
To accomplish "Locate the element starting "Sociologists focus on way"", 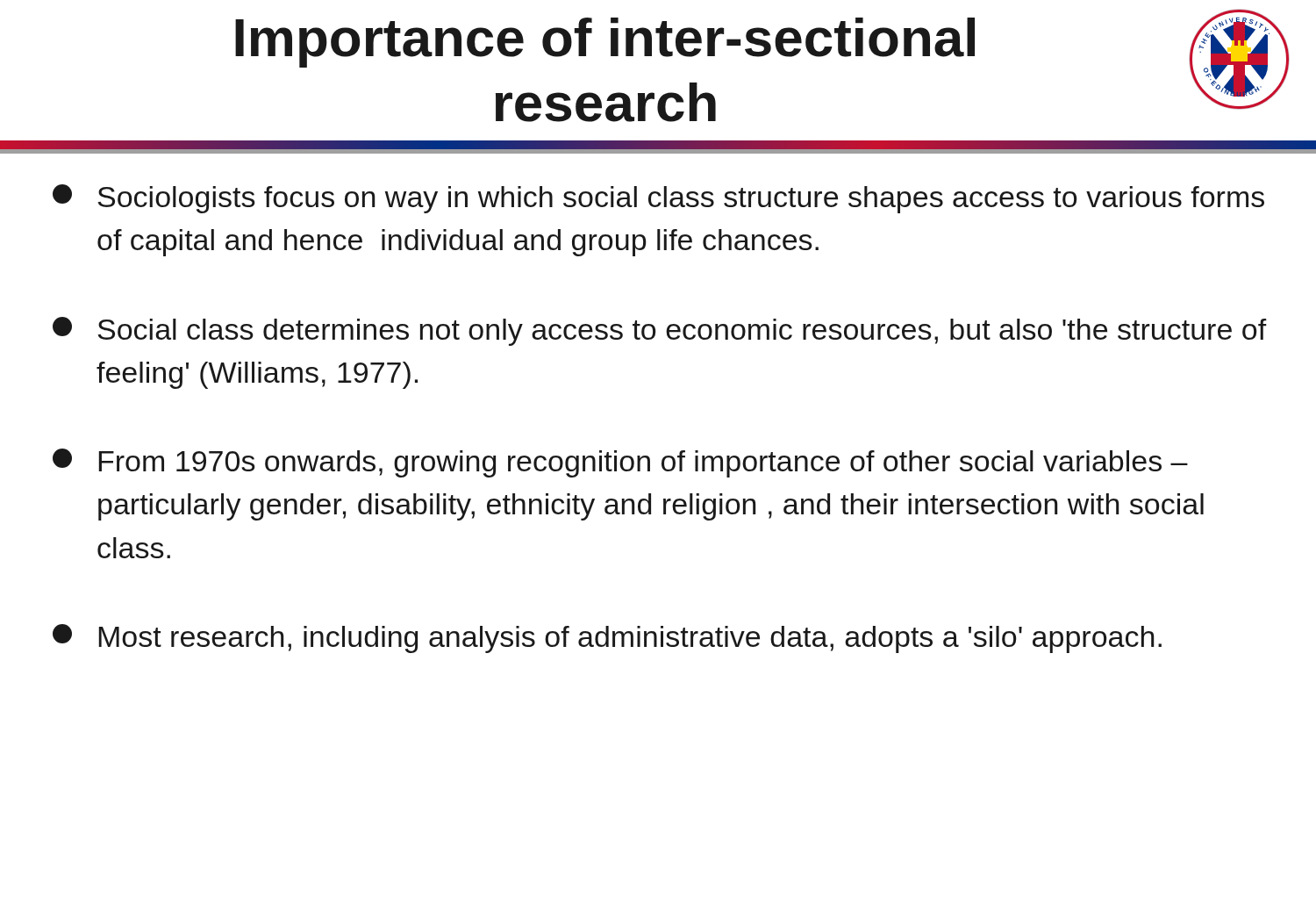I will 667,219.
